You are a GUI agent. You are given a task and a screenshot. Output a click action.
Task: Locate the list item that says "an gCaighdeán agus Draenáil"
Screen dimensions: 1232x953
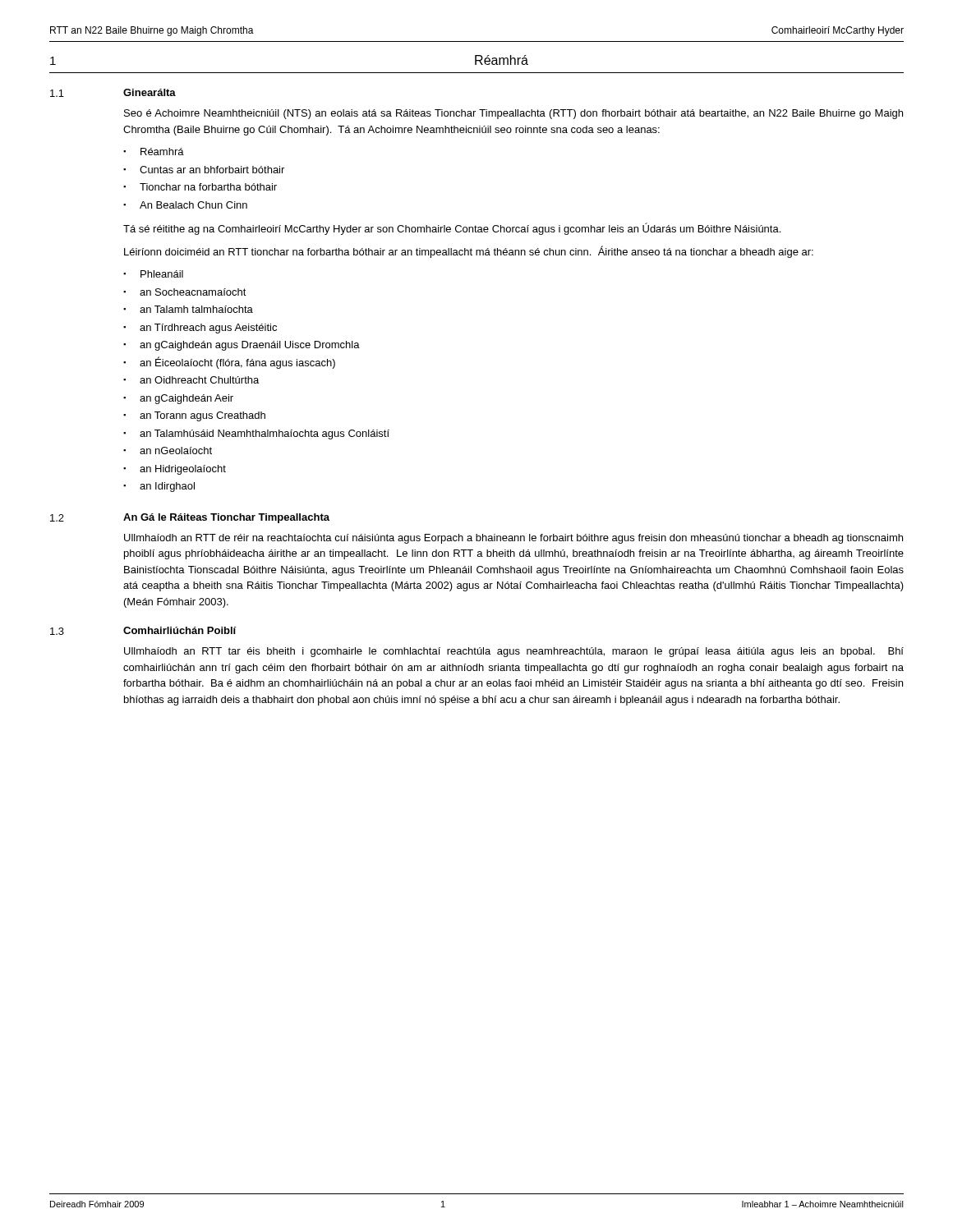tap(249, 345)
